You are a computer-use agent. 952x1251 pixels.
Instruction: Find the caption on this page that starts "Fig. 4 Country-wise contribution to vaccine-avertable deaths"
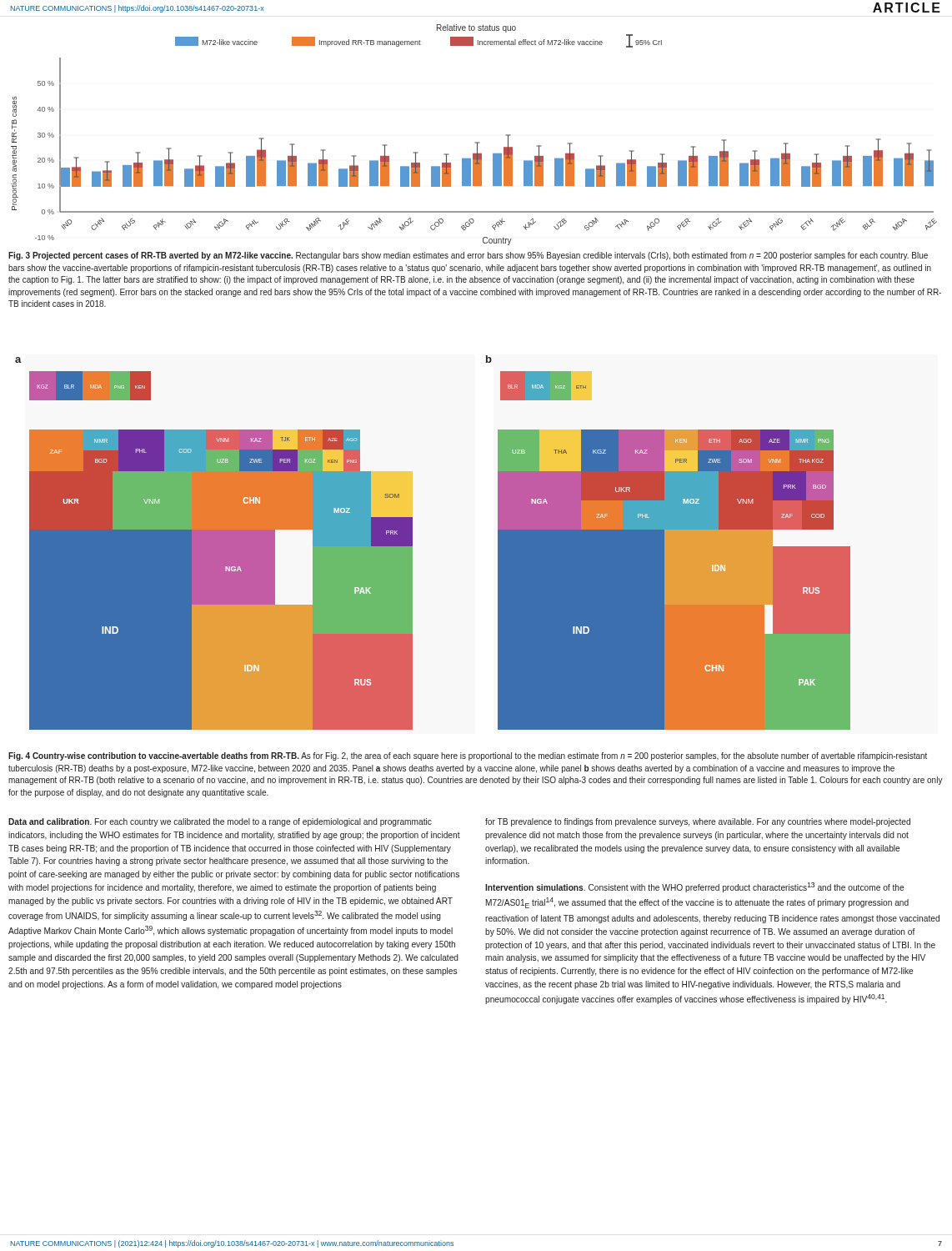click(475, 774)
